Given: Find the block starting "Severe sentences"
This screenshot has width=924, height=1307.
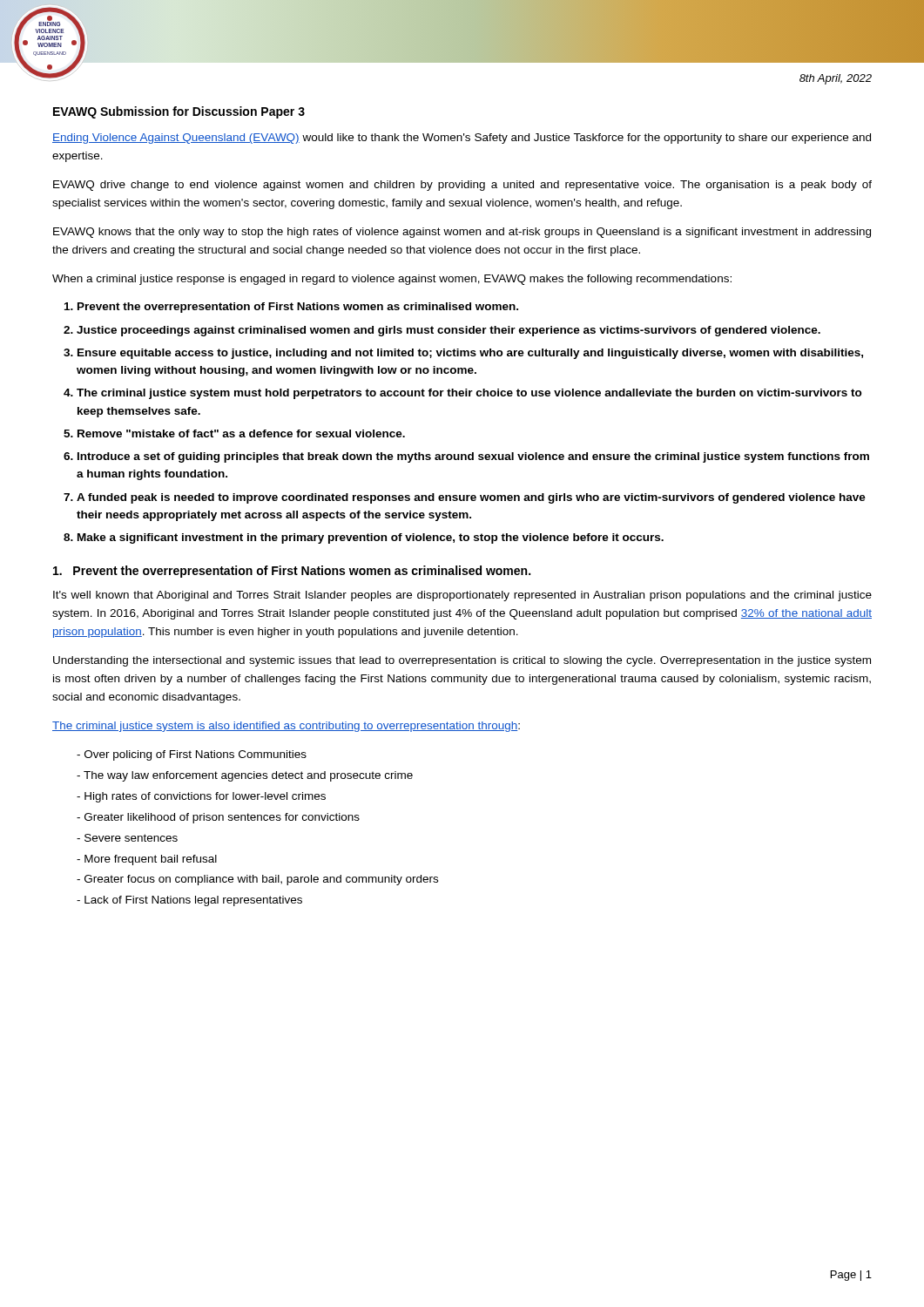Looking at the screenshot, I should (x=131, y=837).
